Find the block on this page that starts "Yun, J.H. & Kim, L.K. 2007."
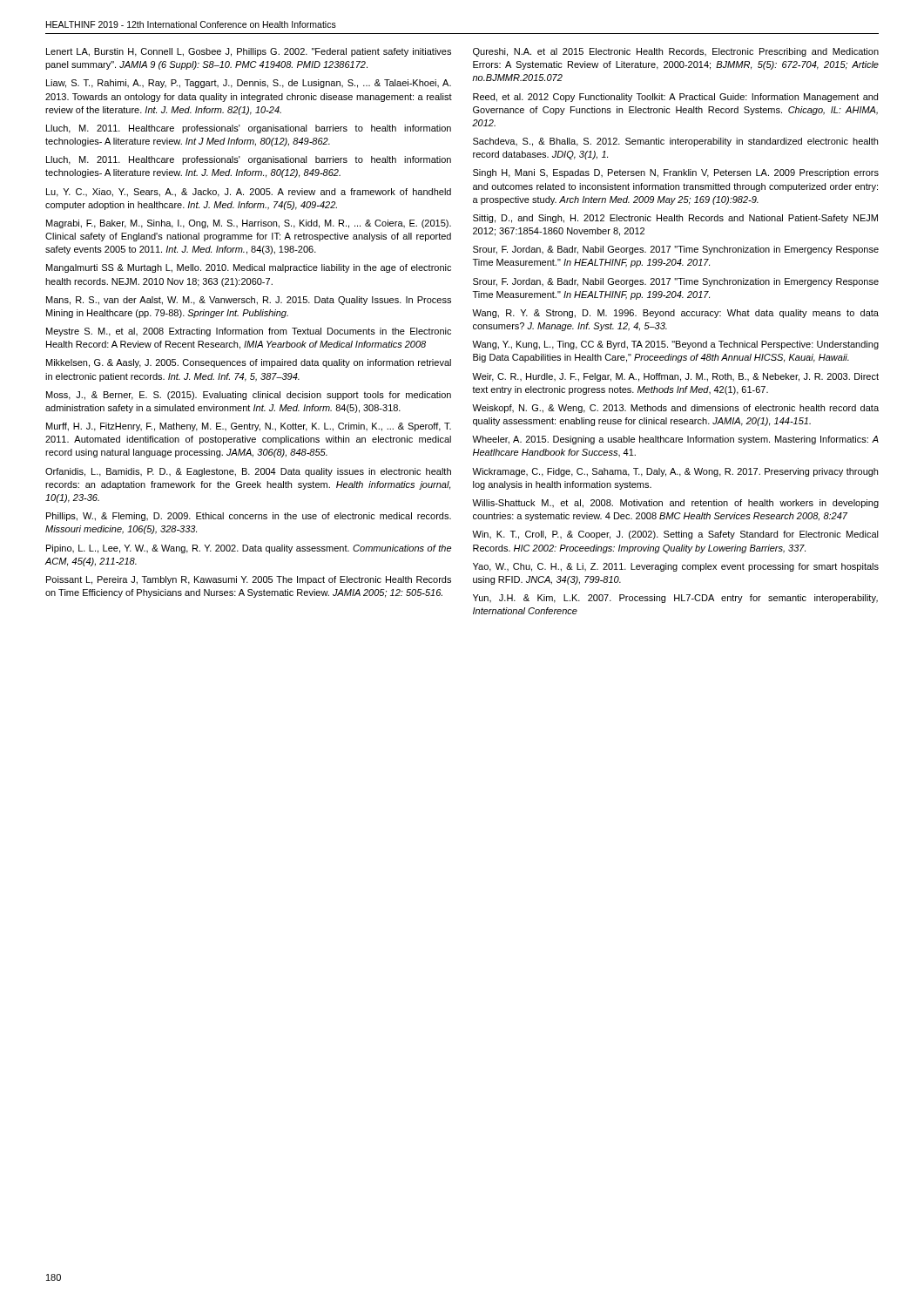 coord(676,604)
